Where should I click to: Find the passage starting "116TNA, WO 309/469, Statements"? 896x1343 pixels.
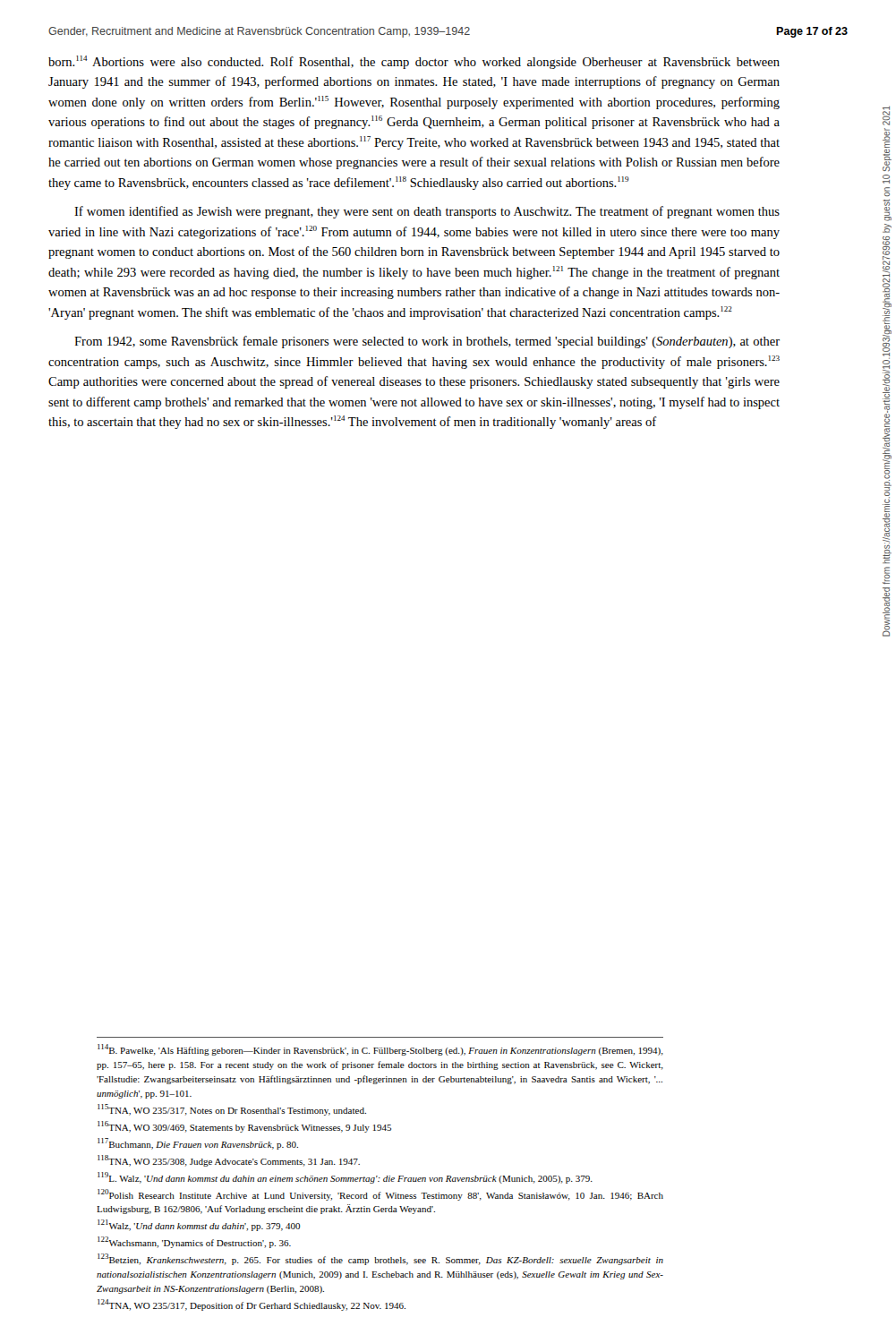point(244,1127)
